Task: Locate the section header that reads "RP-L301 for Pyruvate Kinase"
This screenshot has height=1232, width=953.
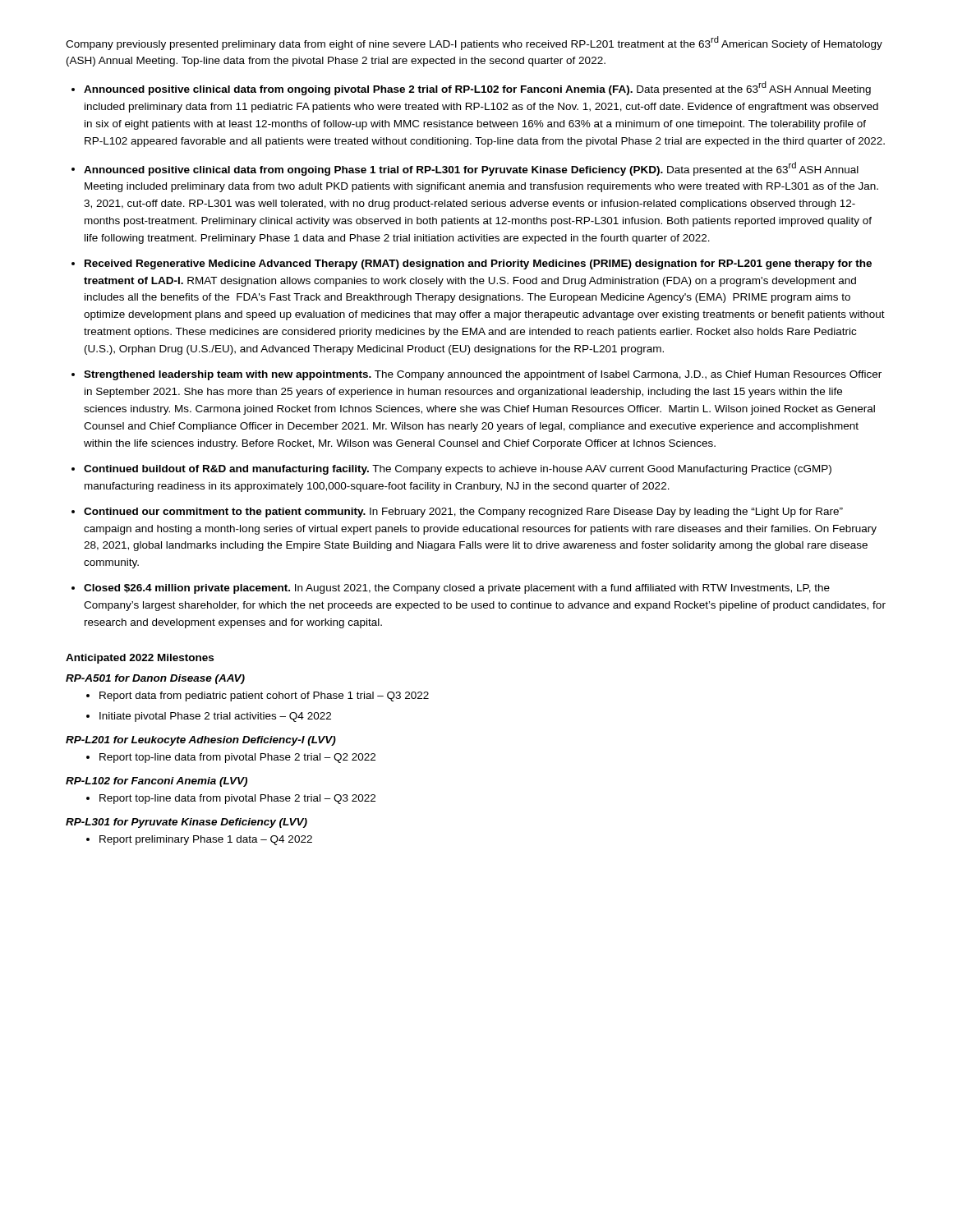Action: 187,821
